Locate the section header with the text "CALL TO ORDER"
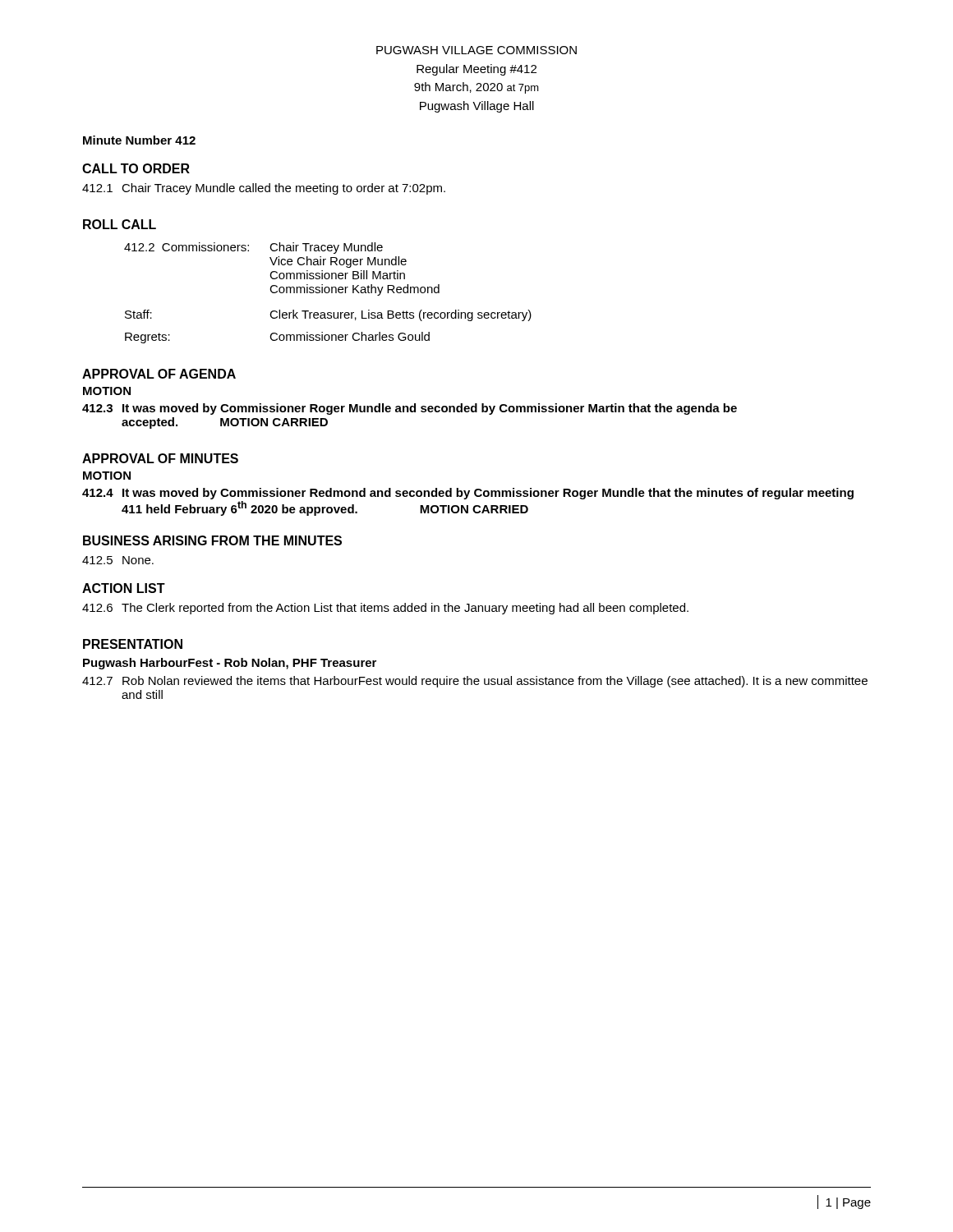 pyautogui.click(x=136, y=169)
